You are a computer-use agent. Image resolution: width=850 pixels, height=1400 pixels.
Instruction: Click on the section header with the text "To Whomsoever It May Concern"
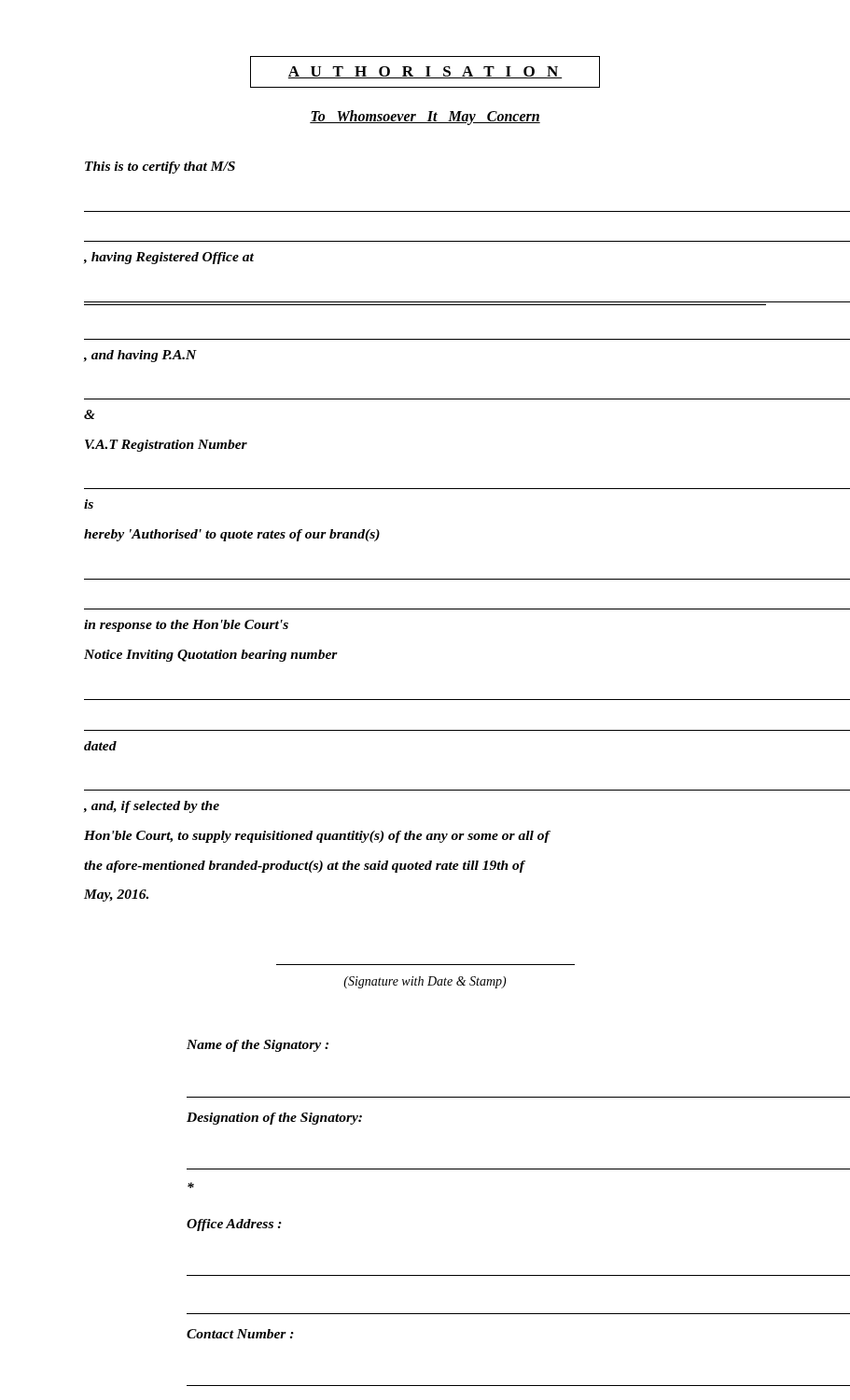[x=425, y=116]
